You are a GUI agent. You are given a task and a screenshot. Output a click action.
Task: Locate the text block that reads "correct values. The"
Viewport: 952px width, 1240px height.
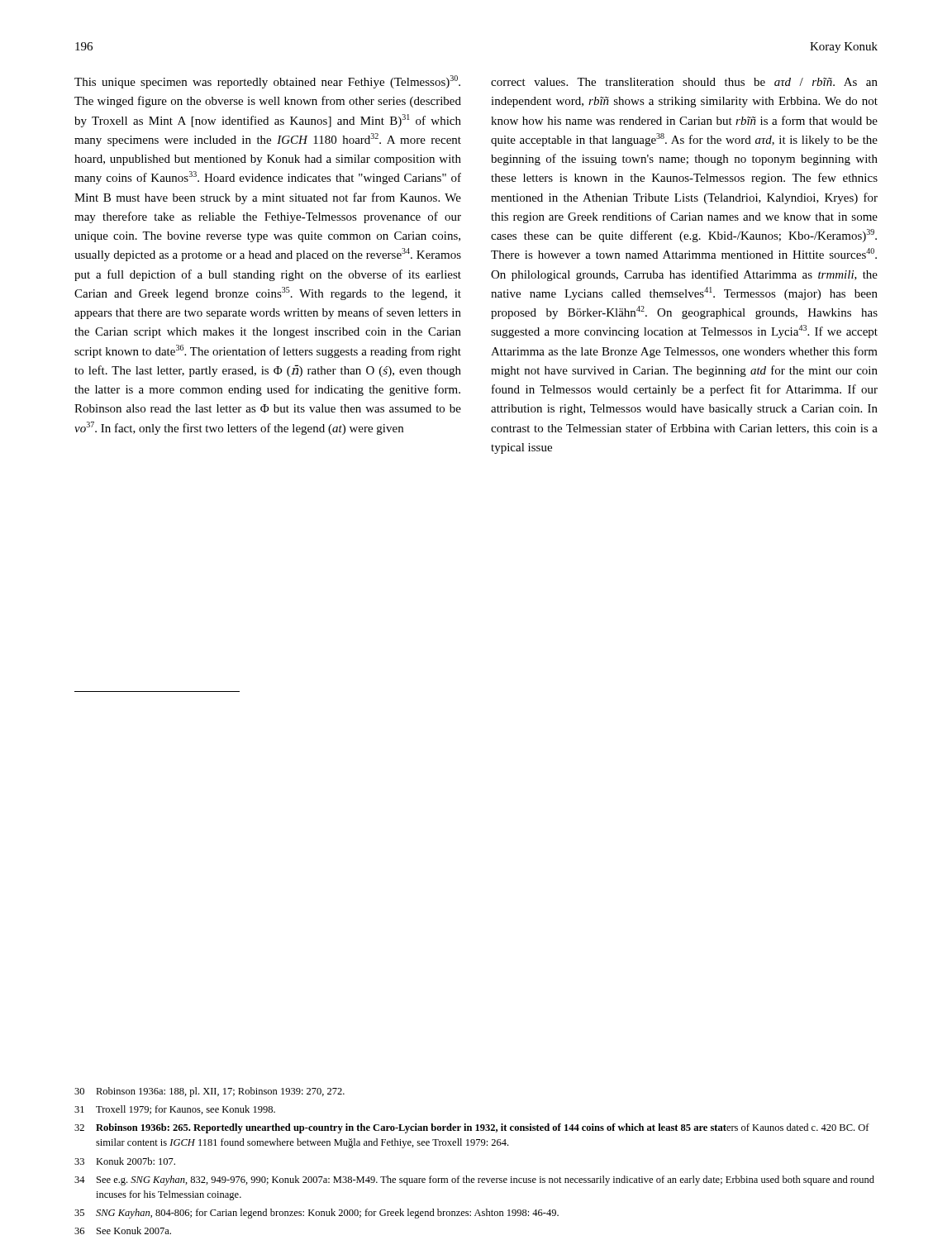pos(684,265)
